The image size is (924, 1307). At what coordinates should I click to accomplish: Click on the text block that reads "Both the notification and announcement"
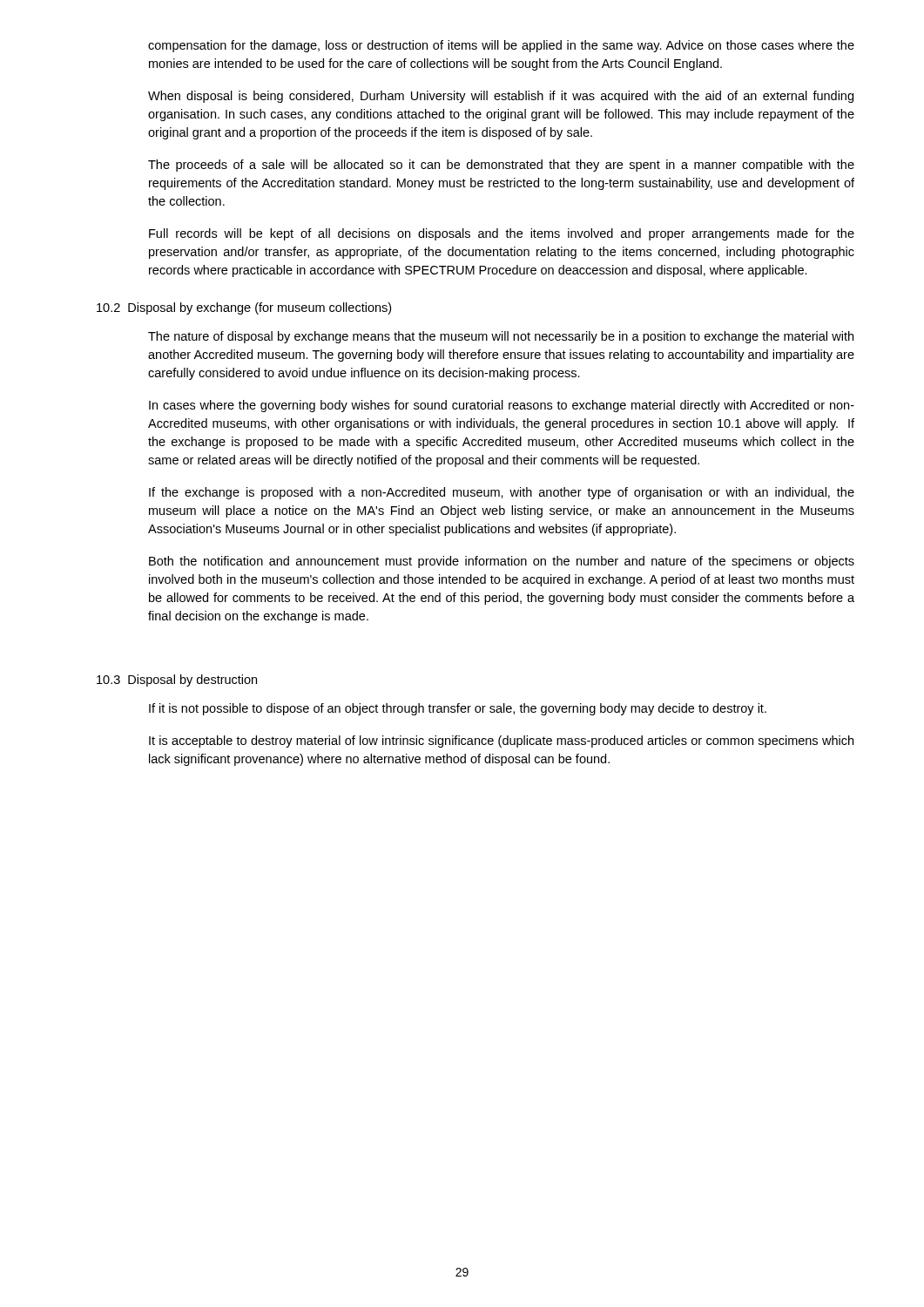[501, 589]
